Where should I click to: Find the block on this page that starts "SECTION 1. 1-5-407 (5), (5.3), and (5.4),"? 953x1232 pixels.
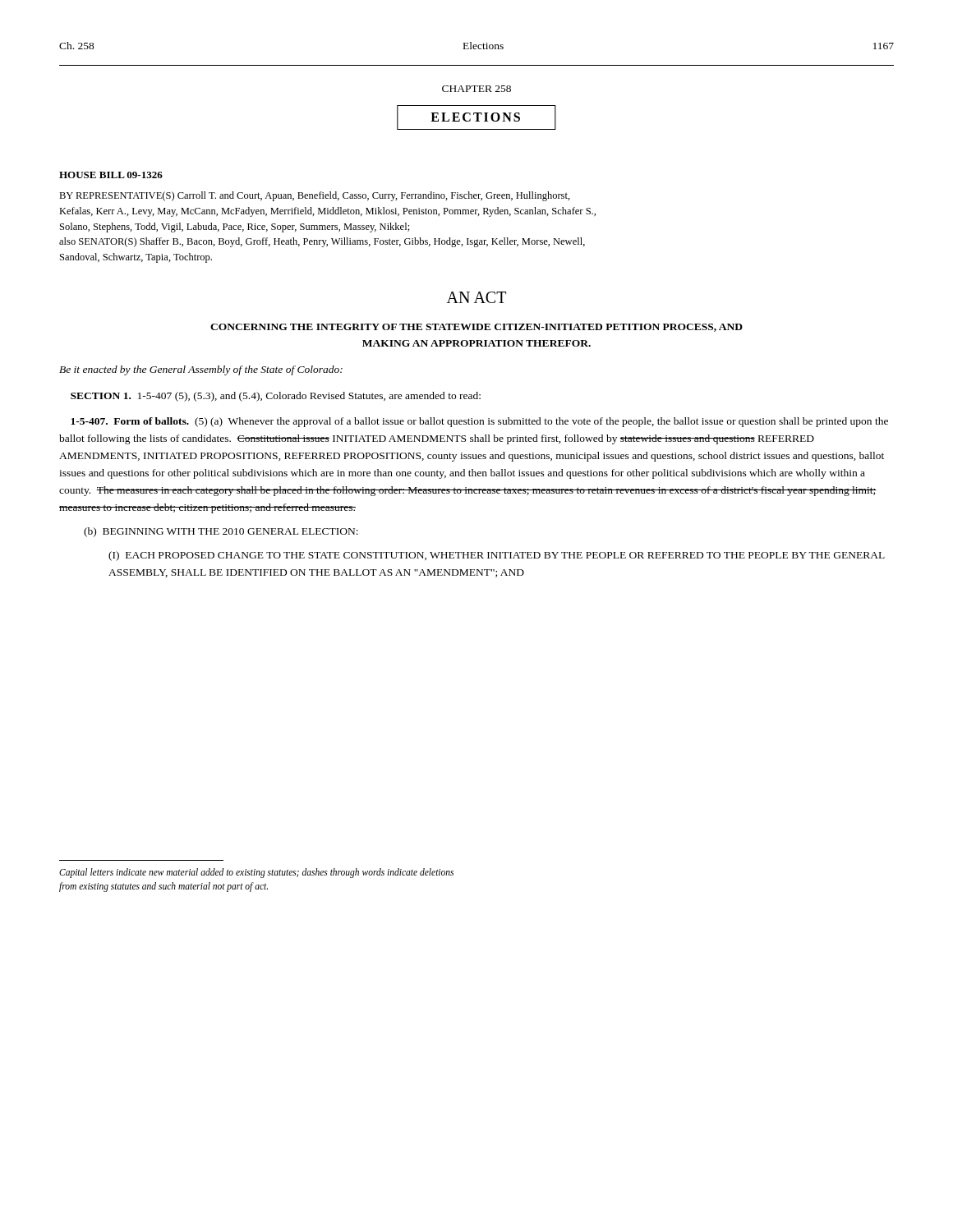(x=476, y=396)
